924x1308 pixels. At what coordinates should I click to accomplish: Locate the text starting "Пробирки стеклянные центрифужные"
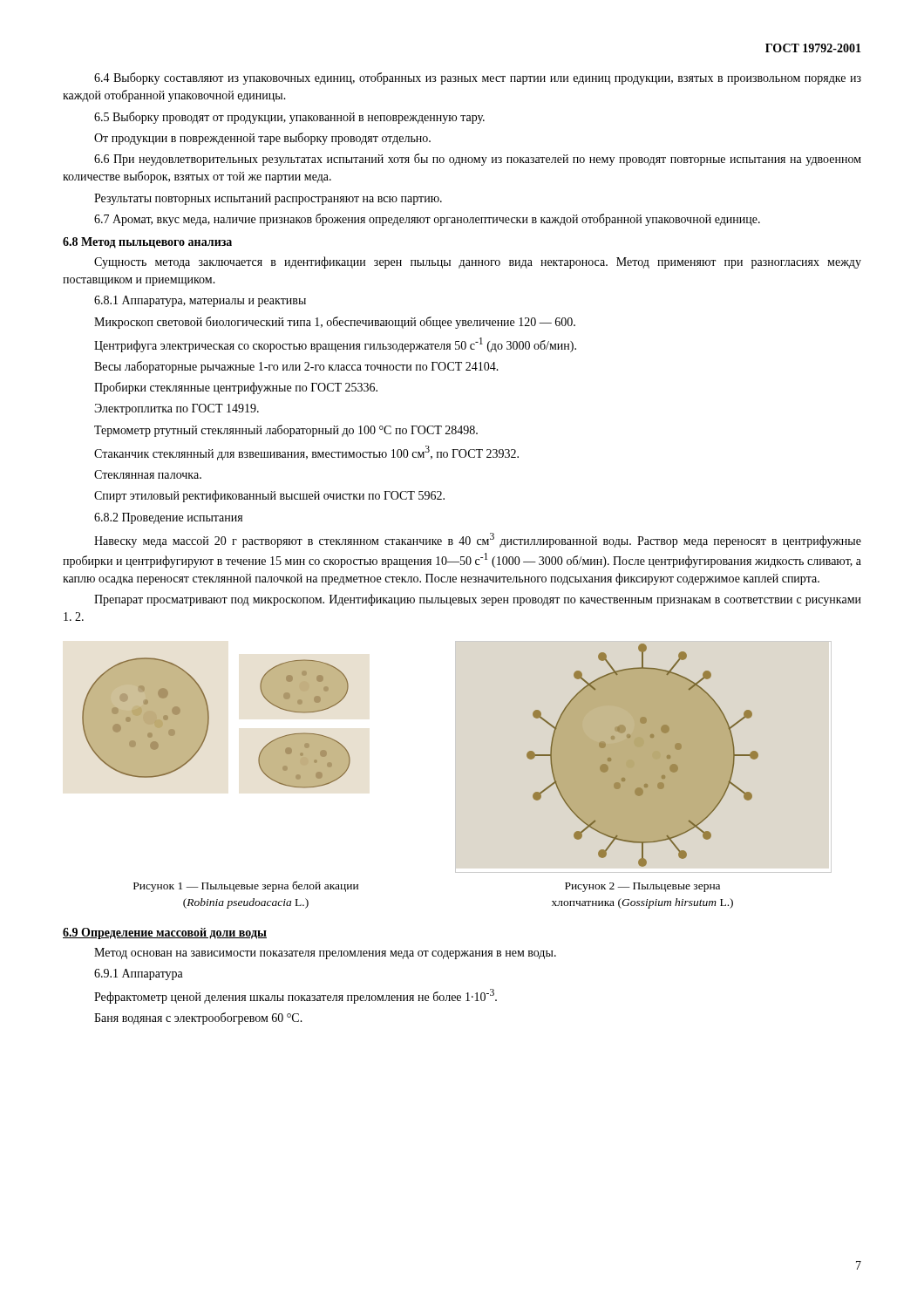[x=236, y=388]
